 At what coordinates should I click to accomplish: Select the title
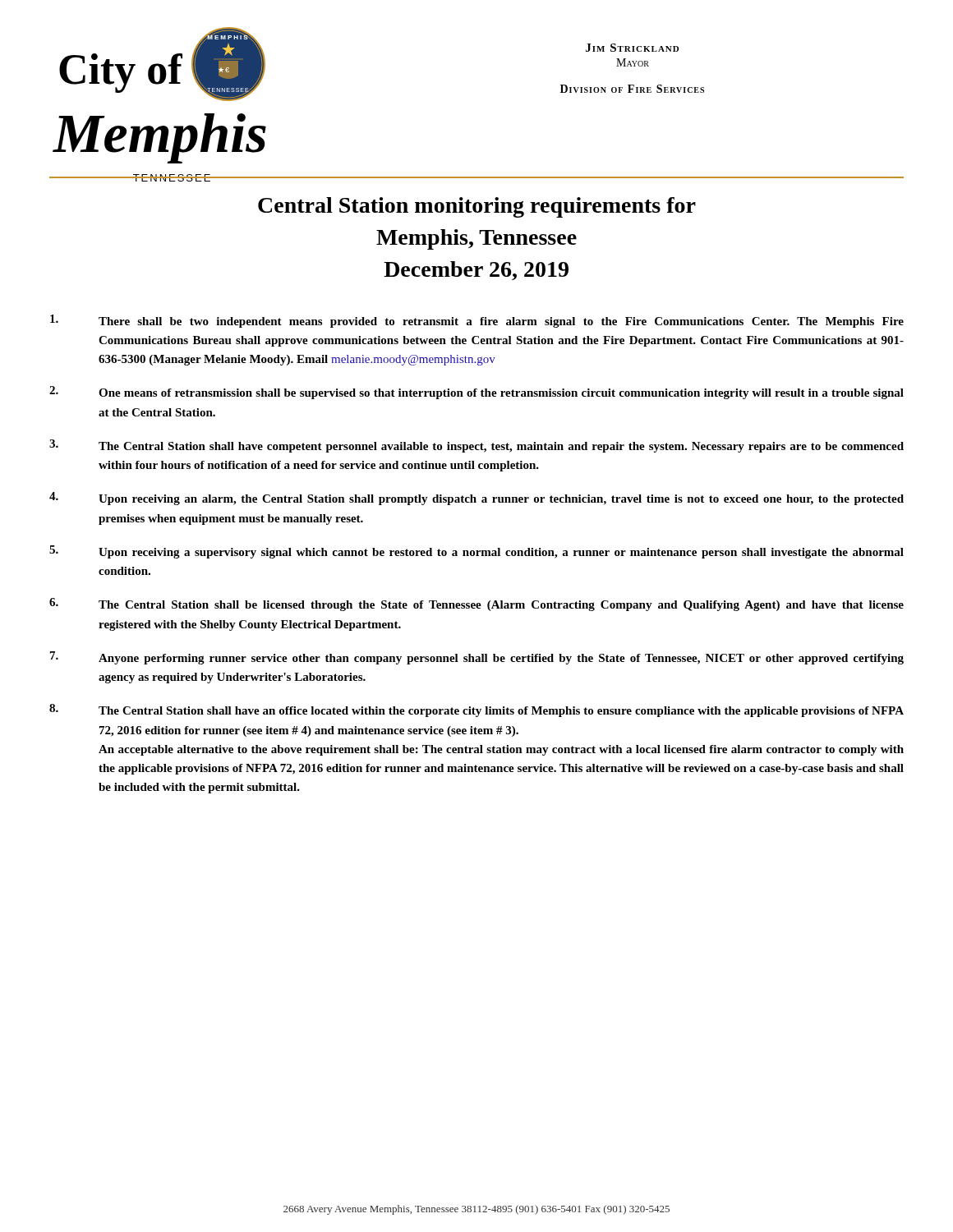[x=476, y=237]
